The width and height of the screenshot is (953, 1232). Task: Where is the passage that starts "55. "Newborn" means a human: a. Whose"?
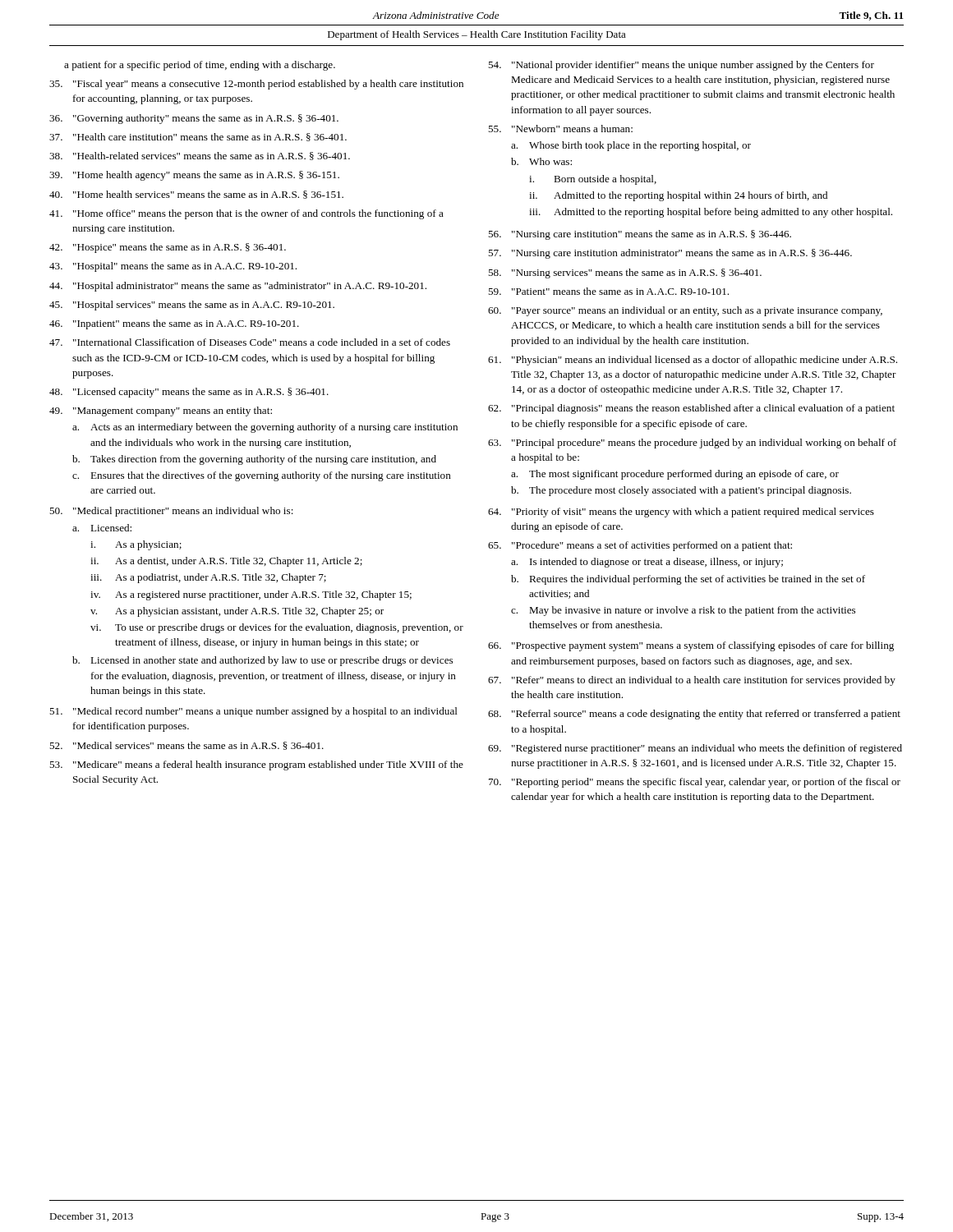pyautogui.click(x=560, y=129)
